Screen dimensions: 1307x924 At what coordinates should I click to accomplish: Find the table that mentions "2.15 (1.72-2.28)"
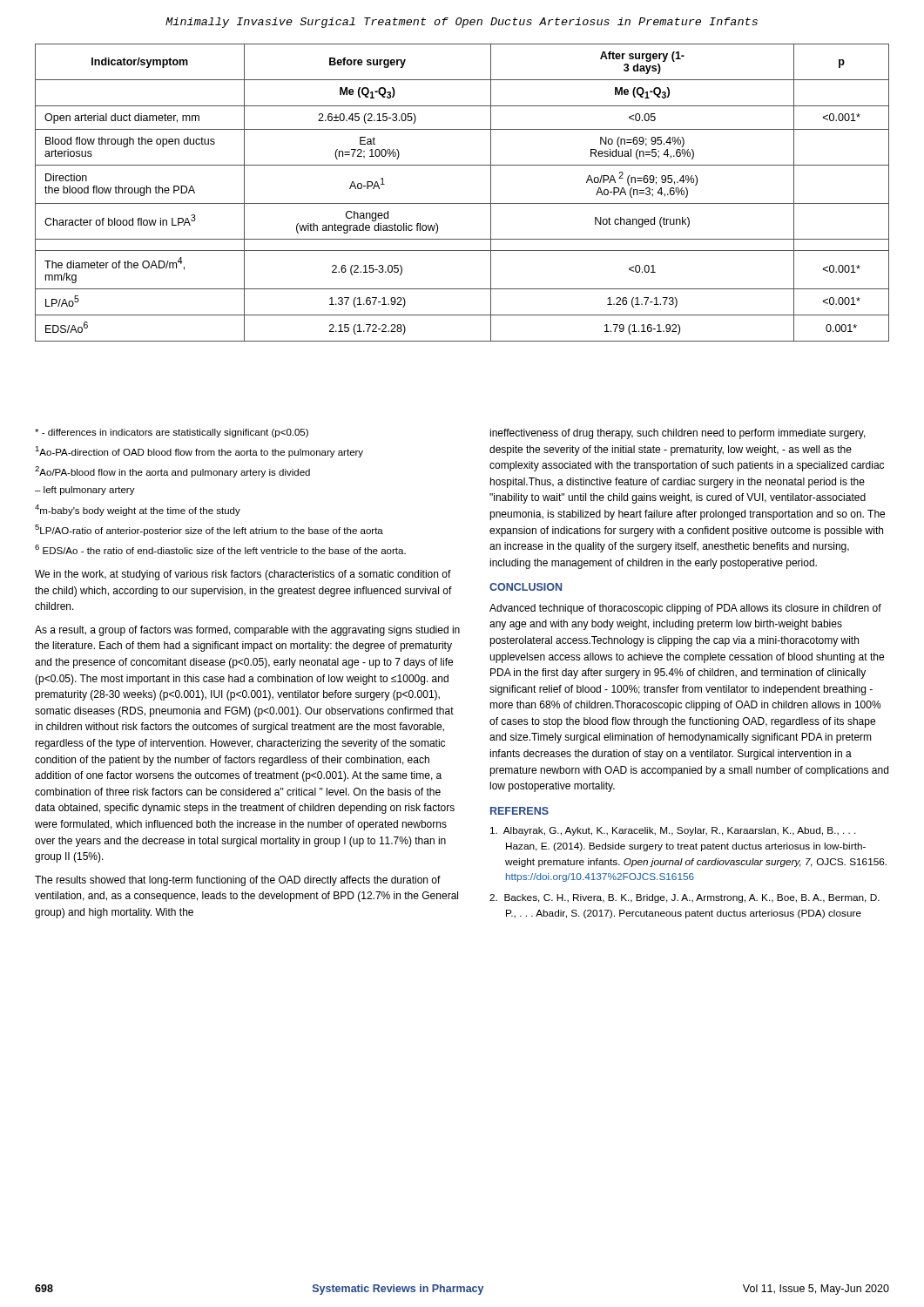tap(462, 193)
